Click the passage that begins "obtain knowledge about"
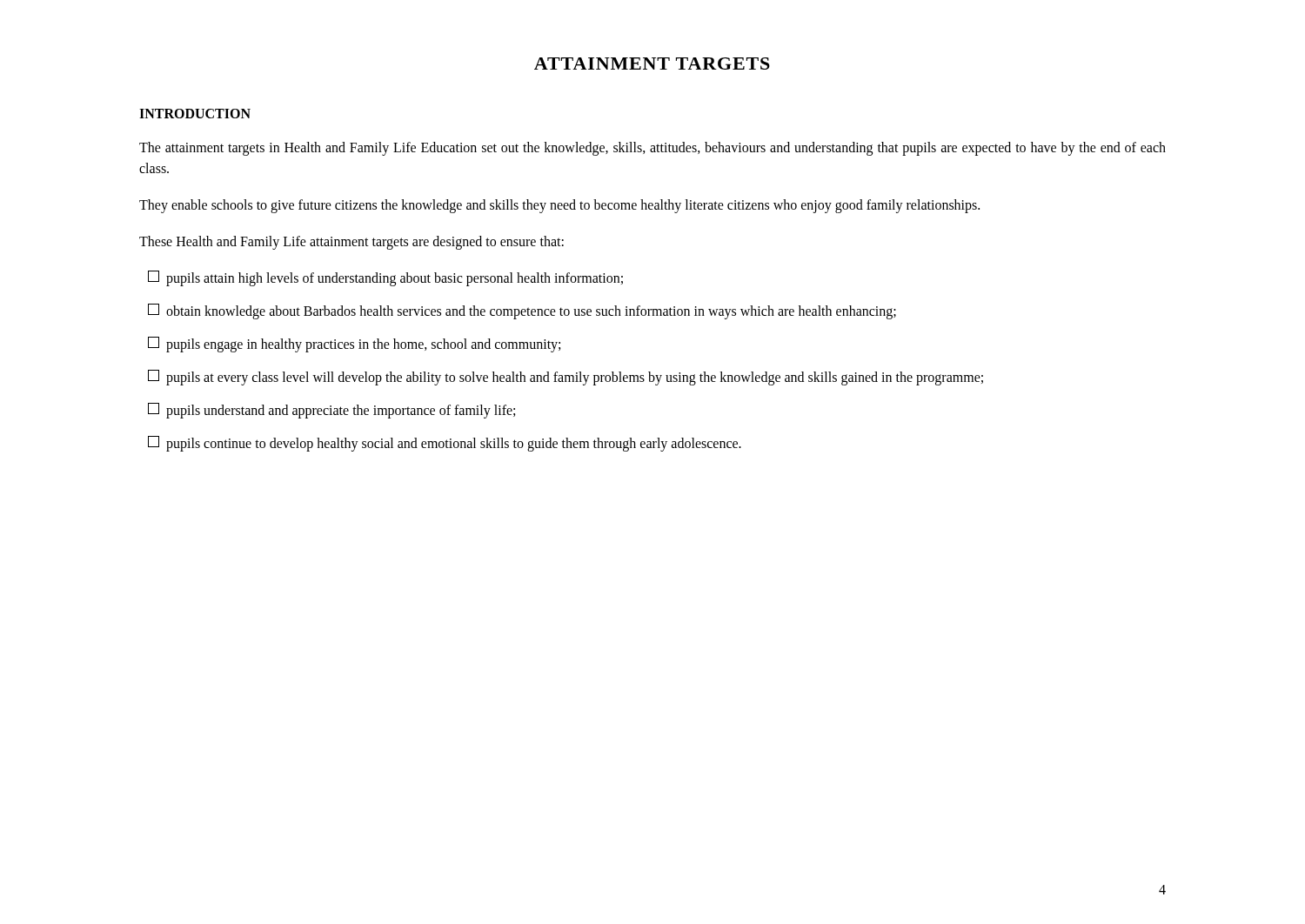 tap(522, 311)
